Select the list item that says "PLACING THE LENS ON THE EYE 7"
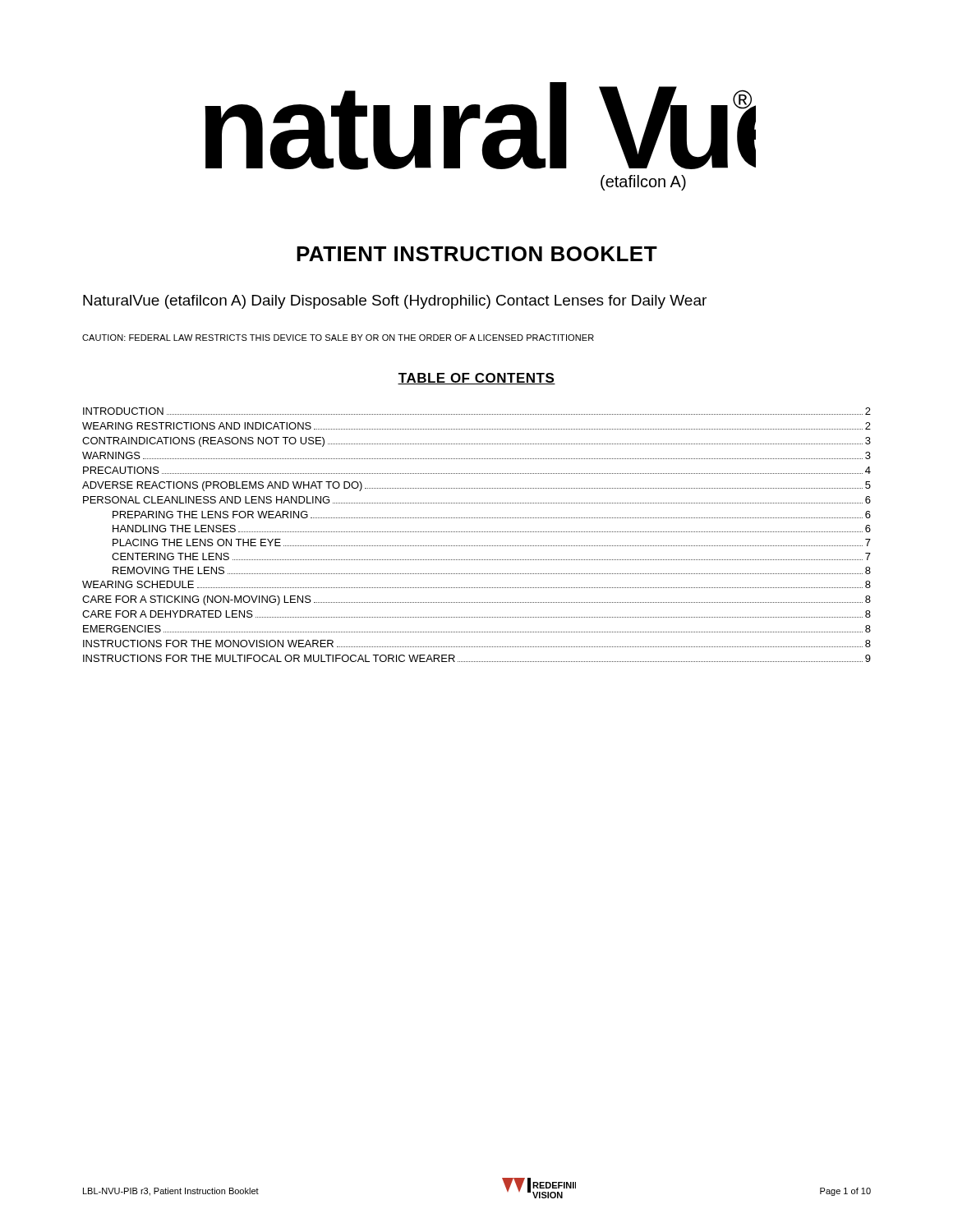The image size is (953, 1232). pyautogui.click(x=491, y=543)
